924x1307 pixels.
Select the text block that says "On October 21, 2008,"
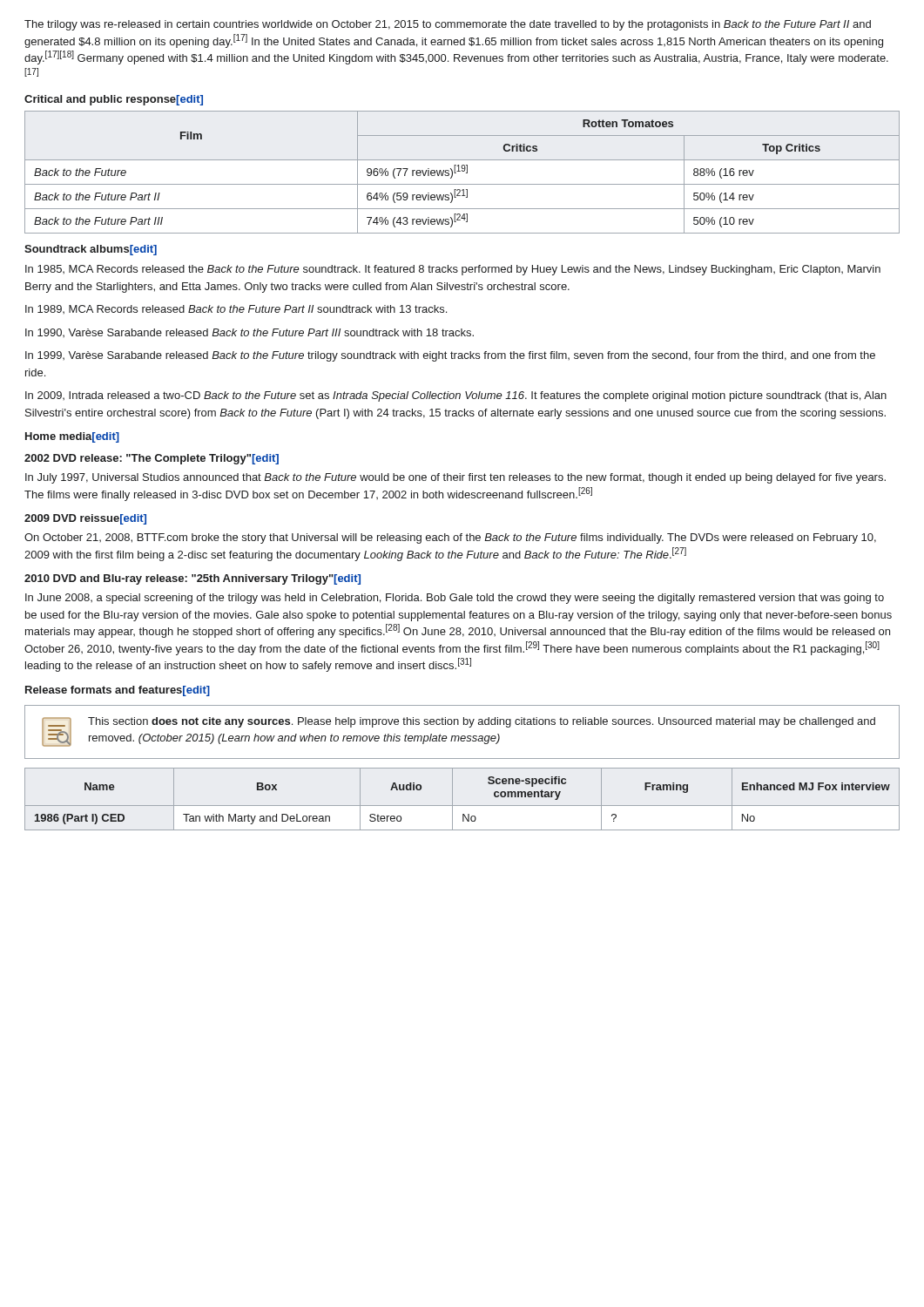[462, 546]
